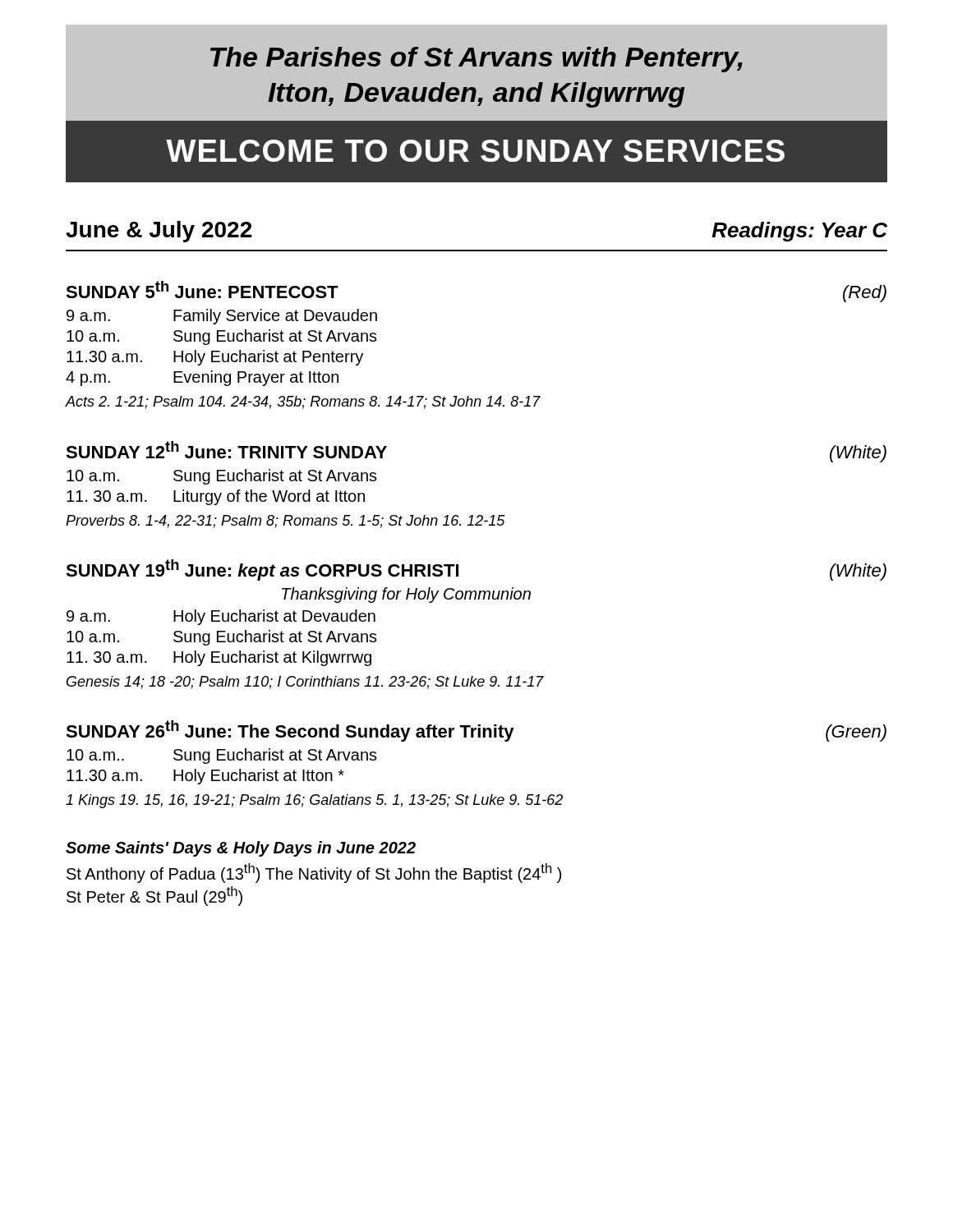Select the text block that reads "Proverbs 8. 1-4, 22-31; Psalm 8; Romans"
The width and height of the screenshot is (953, 1232).
[x=285, y=520]
